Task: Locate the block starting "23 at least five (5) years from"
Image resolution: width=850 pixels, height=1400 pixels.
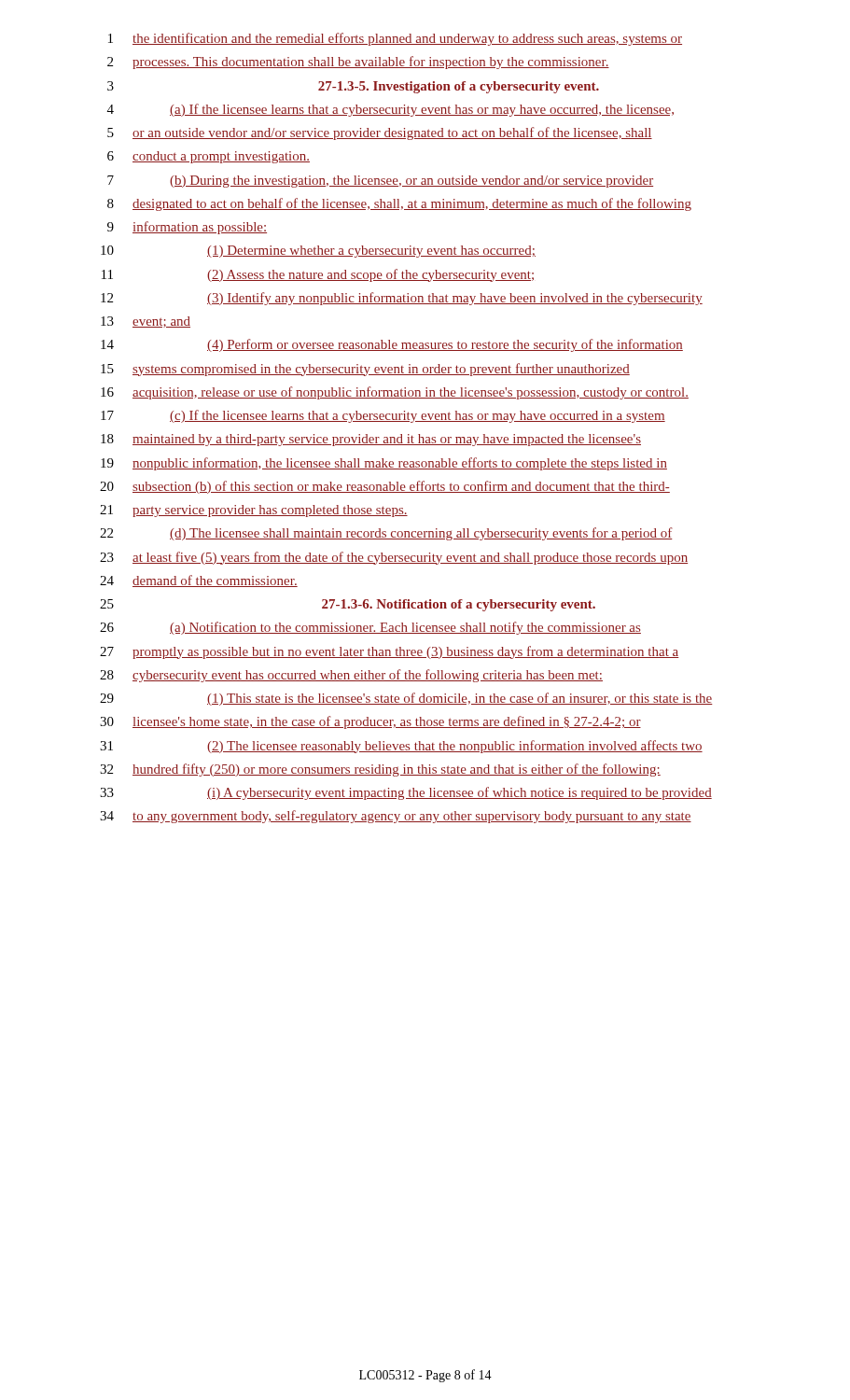Action: click(x=386, y=557)
